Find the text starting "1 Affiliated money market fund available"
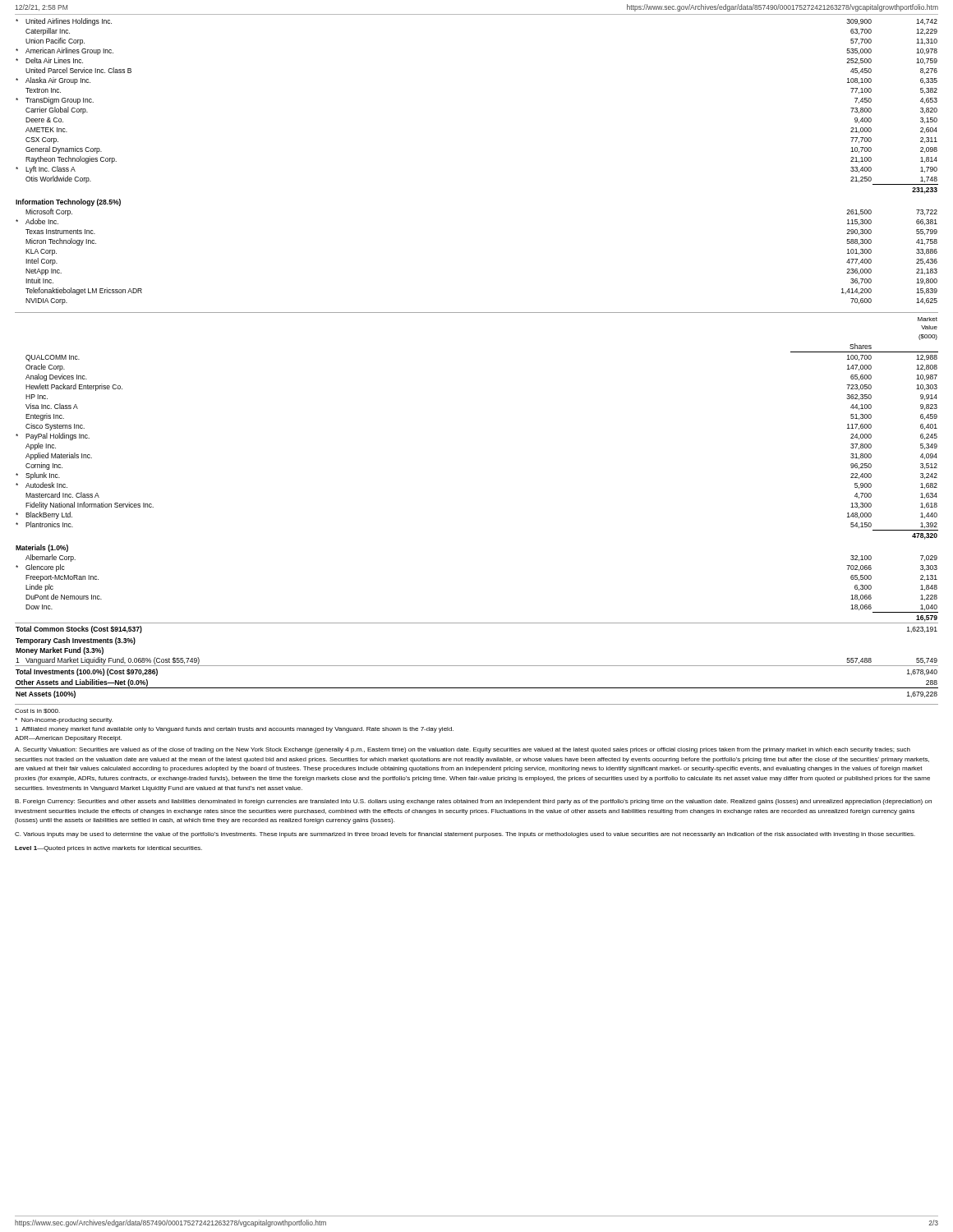Image resolution: width=953 pixels, height=1232 pixels. [x=234, y=729]
